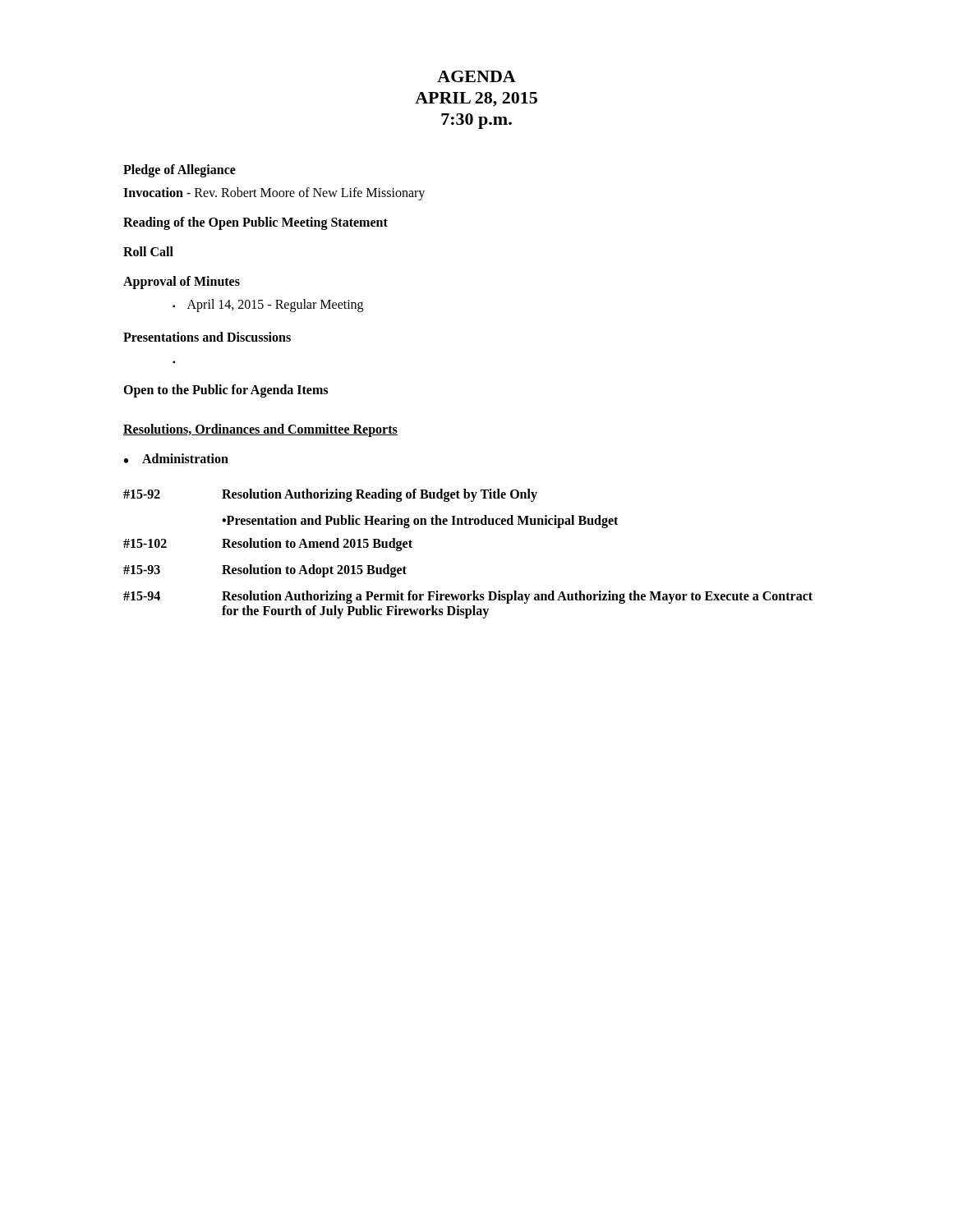The image size is (953, 1232).
Task: Find the region starting "15-94 Resolution Authorizing a Permit for Fireworks"
Action: tap(476, 604)
